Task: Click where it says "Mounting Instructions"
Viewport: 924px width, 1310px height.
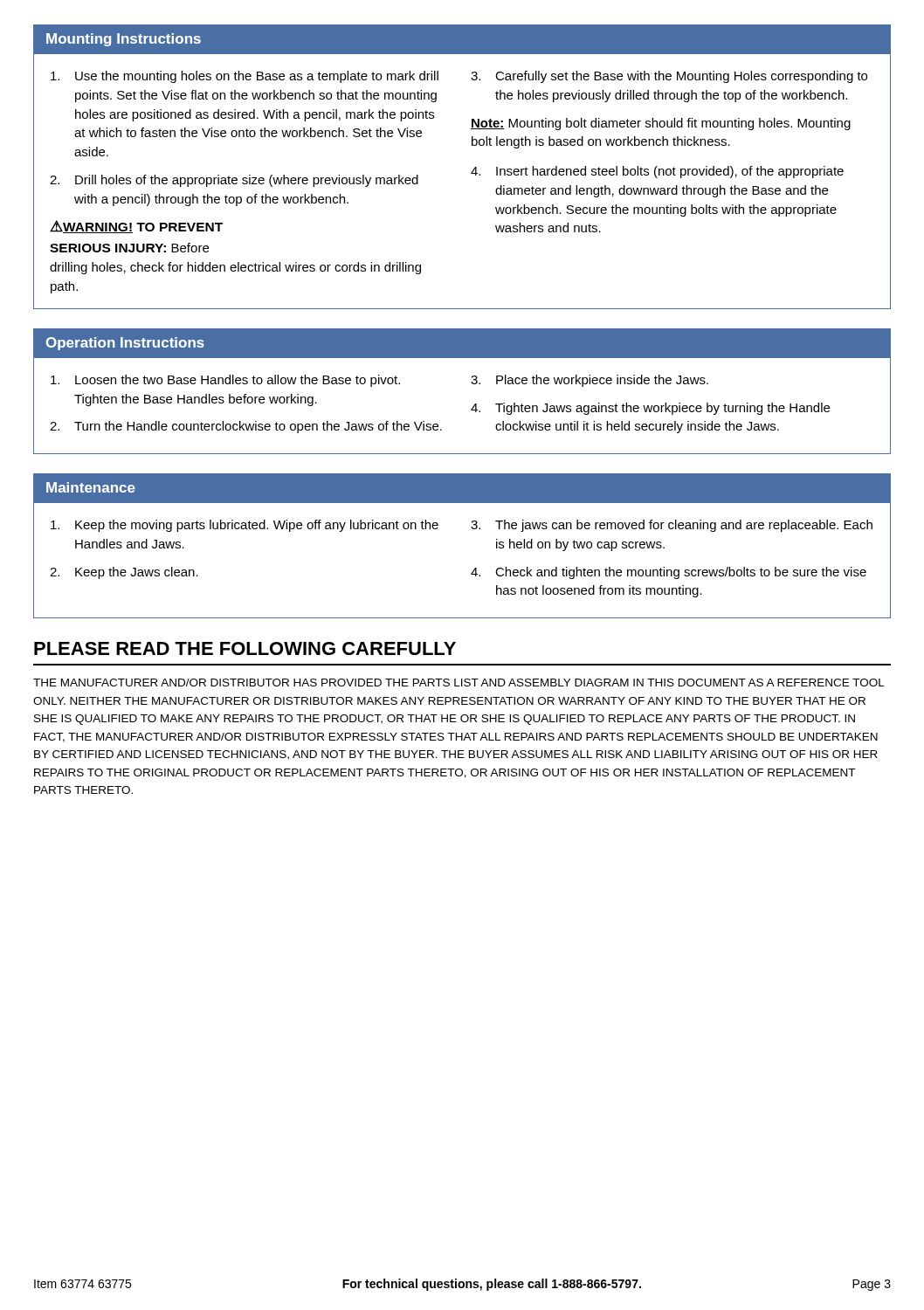Action: pyautogui.click(x=123, y=39)
